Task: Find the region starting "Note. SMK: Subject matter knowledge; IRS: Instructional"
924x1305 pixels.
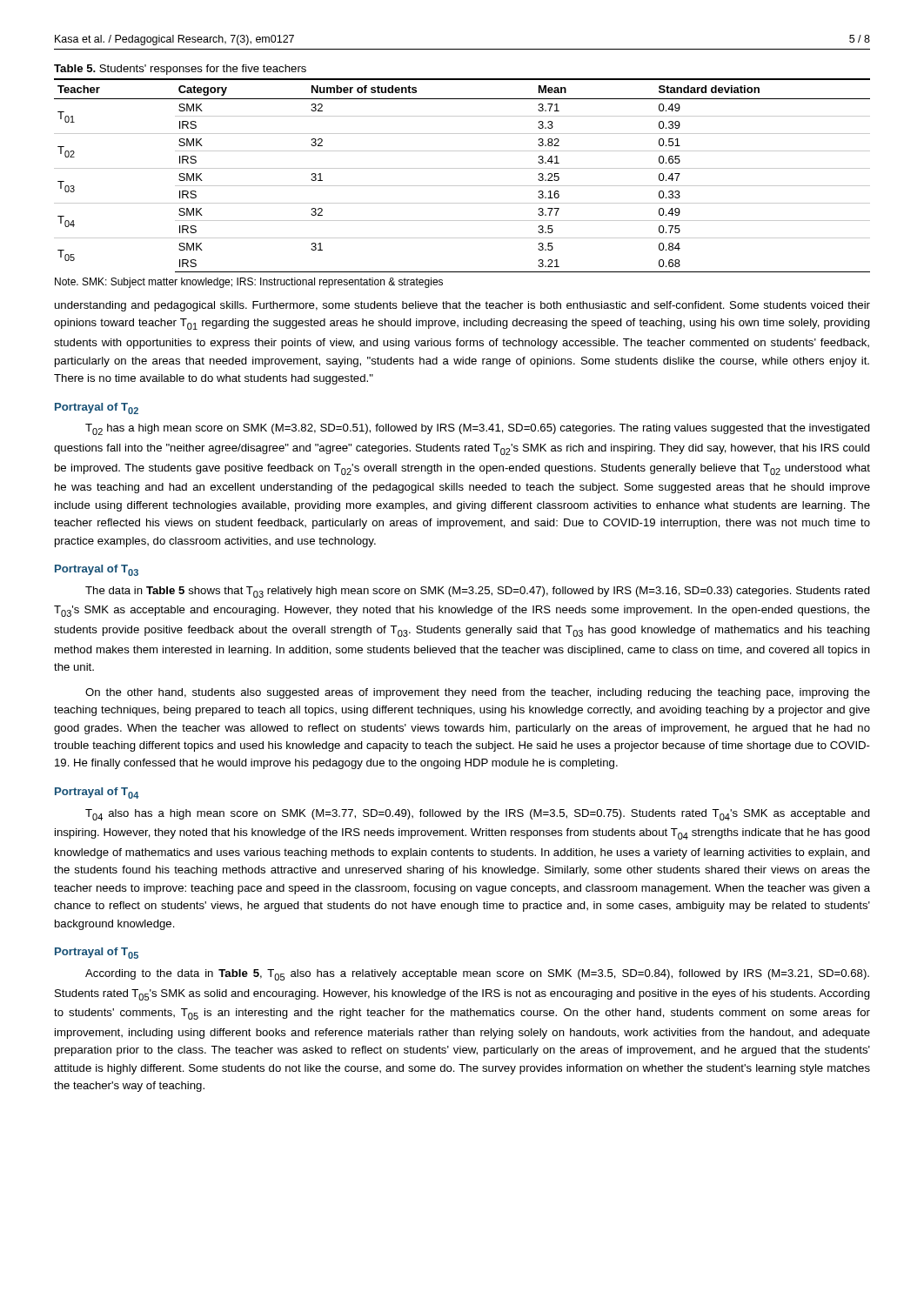Action: [249, 282]
